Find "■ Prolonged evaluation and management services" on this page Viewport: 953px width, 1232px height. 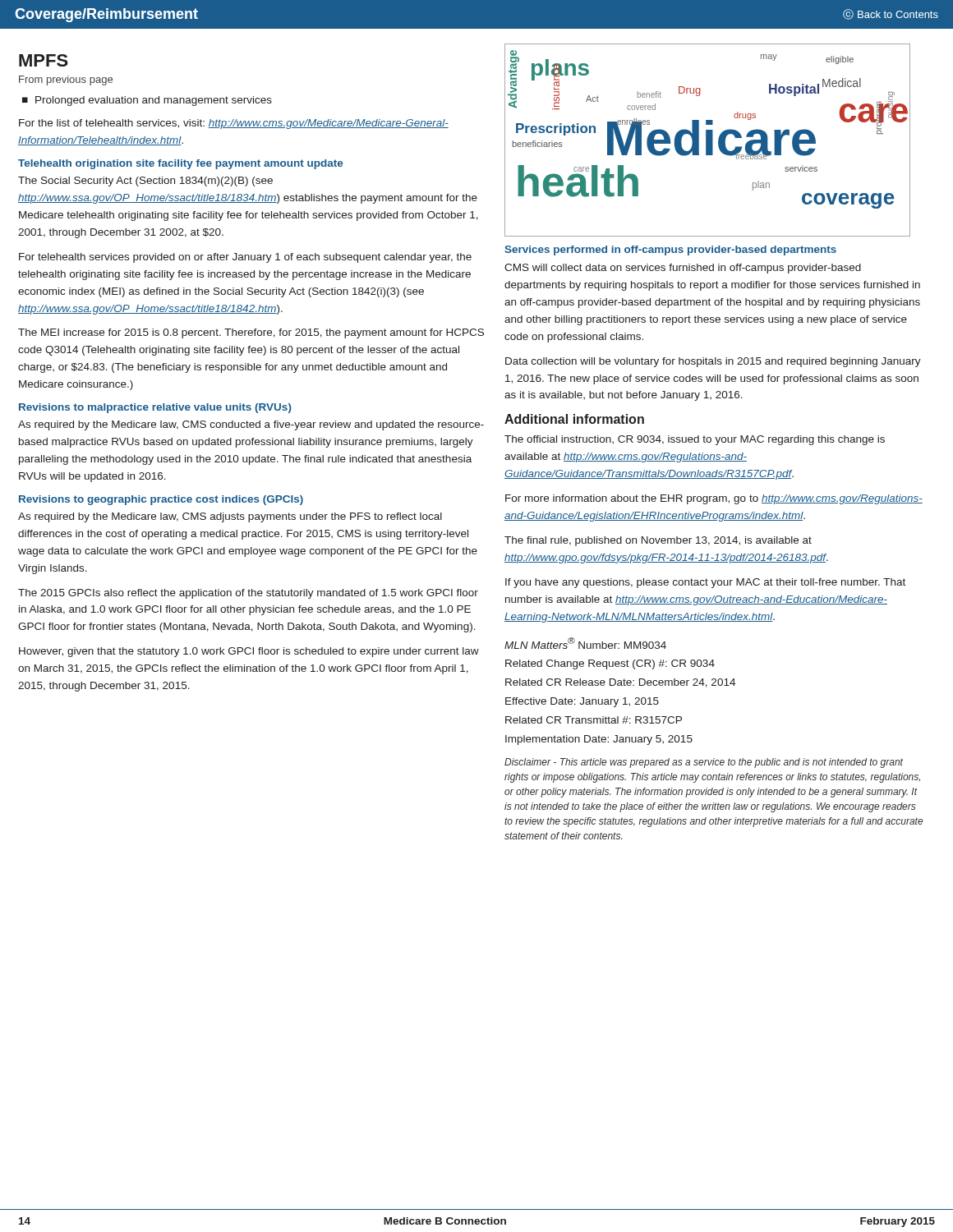pos(147,100)
